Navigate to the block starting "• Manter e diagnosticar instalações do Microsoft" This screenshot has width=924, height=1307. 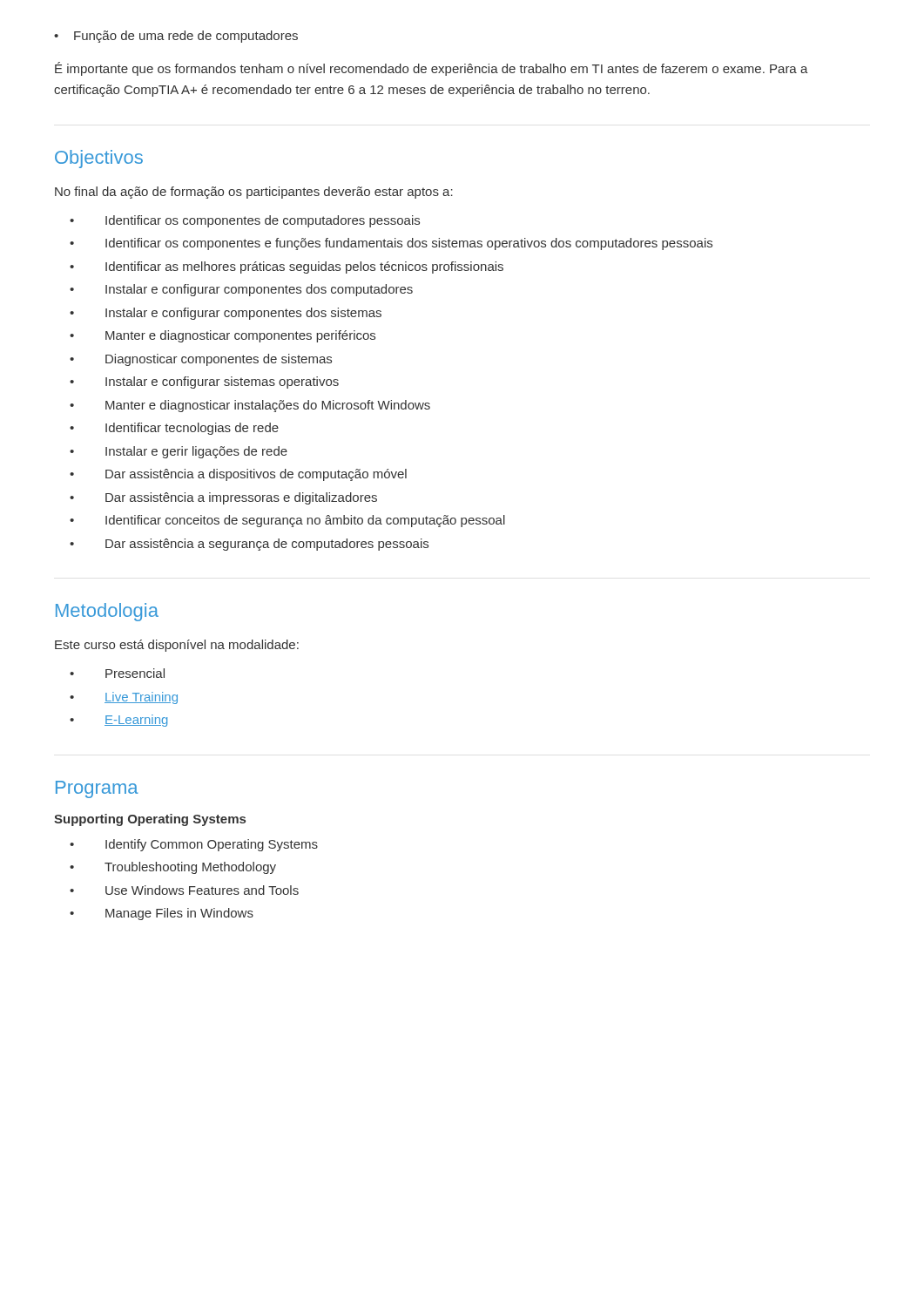(x=242, y=405)
